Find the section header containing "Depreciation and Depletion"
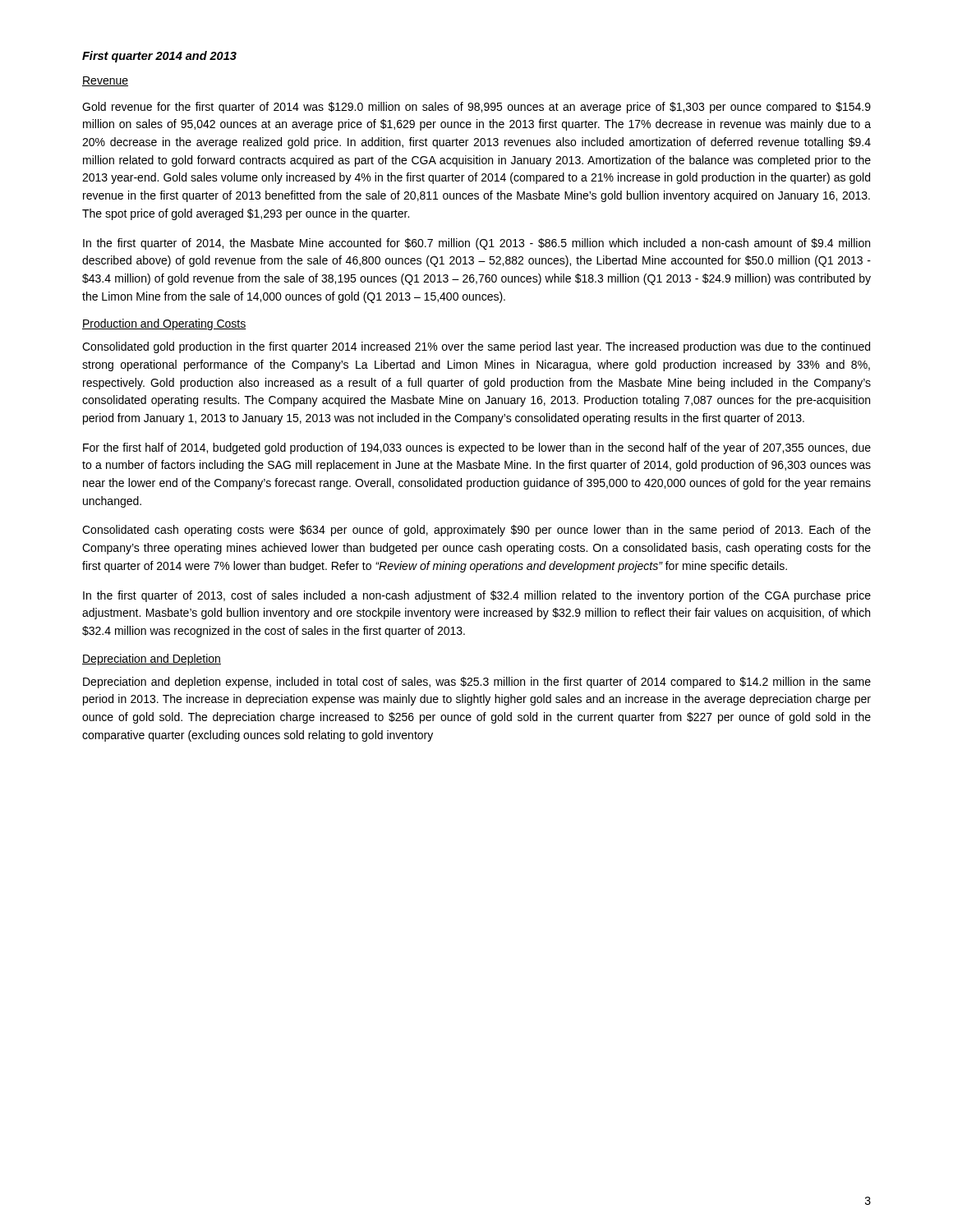This screenshot has width=953, height=1232. (x=152, y=658)
